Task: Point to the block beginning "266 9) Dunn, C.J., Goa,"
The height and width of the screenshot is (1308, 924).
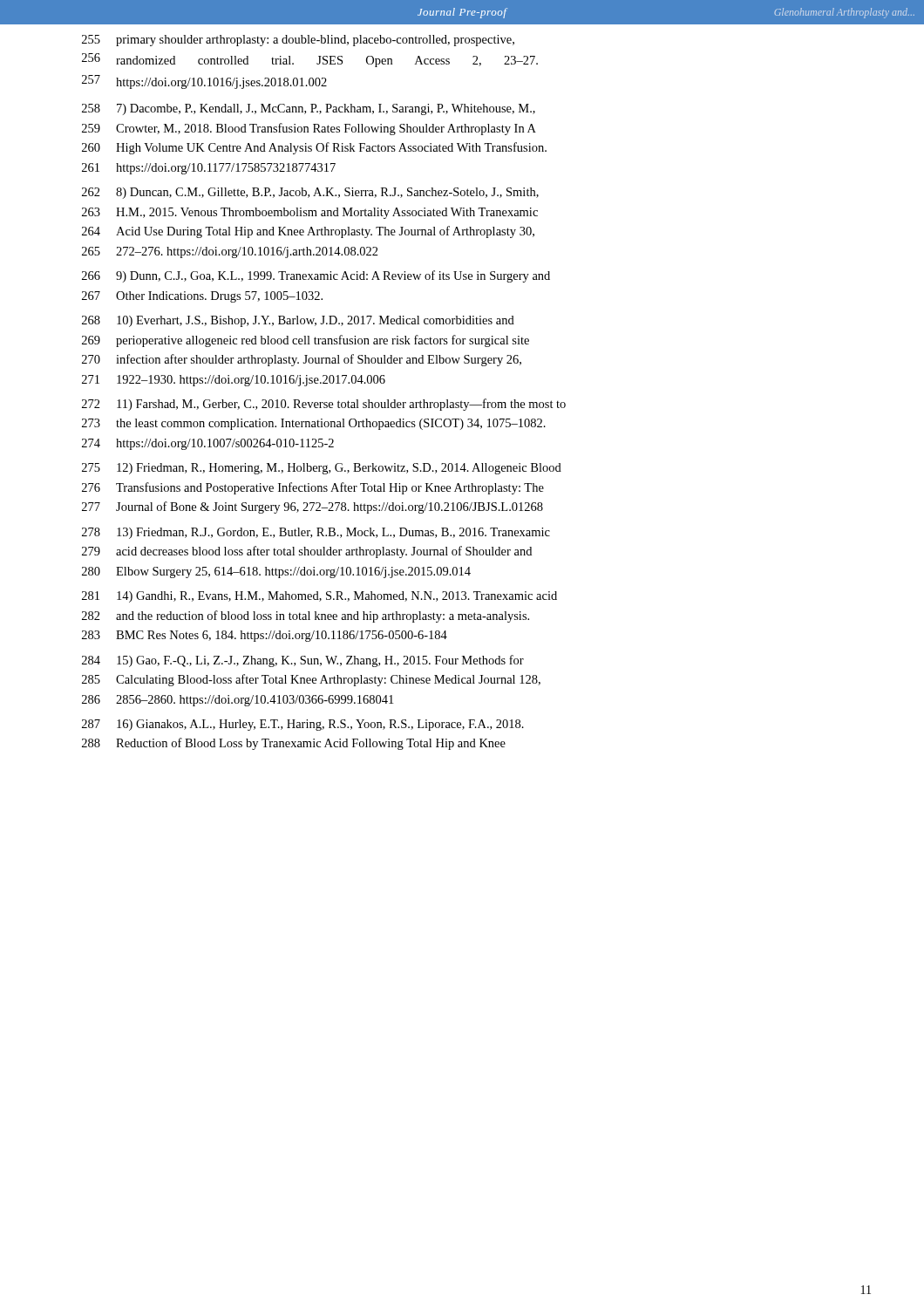Action: pos(462,286)
